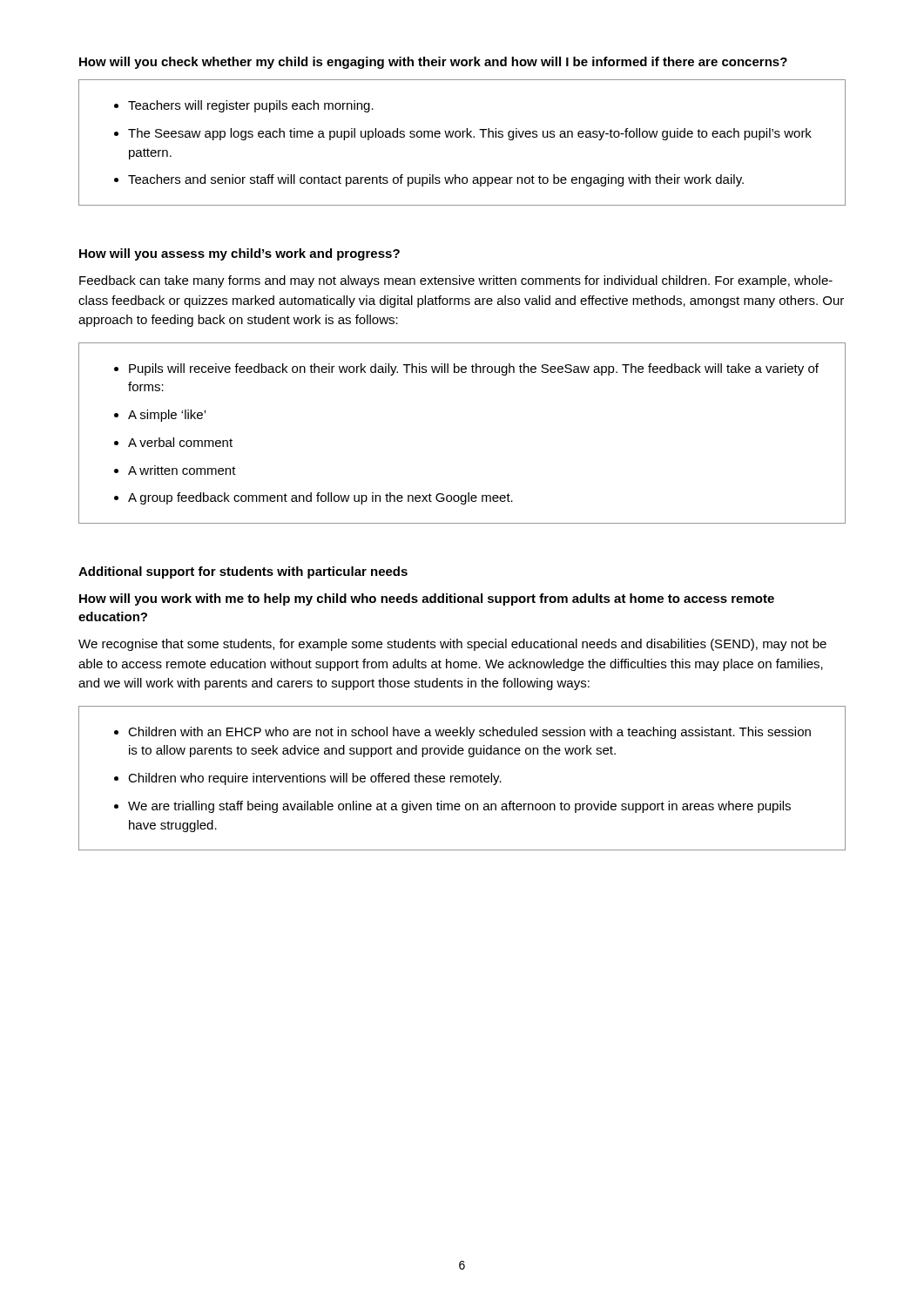
Task: Point to the element starting "A written comment"
Action: pyautogui.click(x=182, y=470)
